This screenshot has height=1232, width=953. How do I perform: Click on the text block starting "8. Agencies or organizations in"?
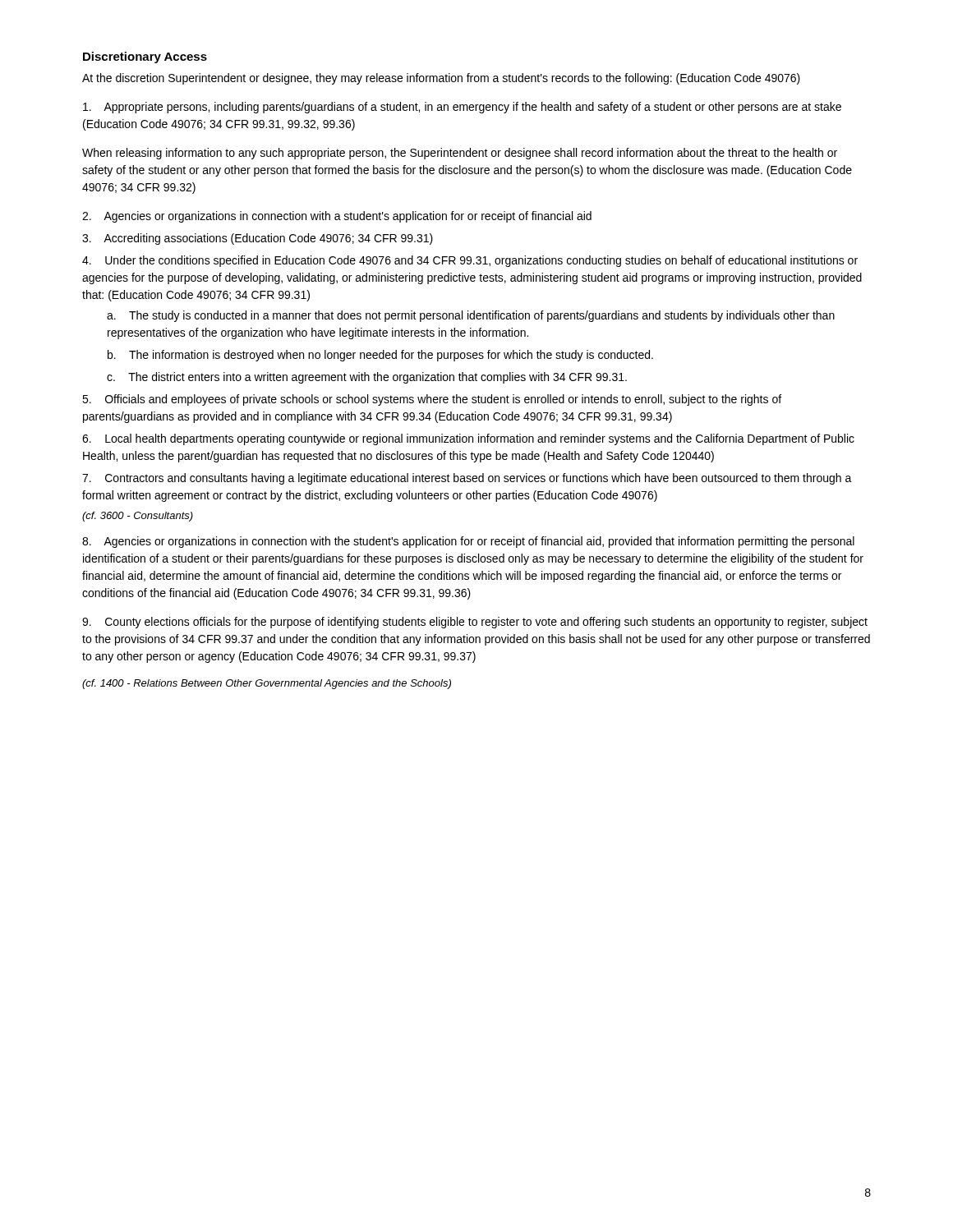473,567
